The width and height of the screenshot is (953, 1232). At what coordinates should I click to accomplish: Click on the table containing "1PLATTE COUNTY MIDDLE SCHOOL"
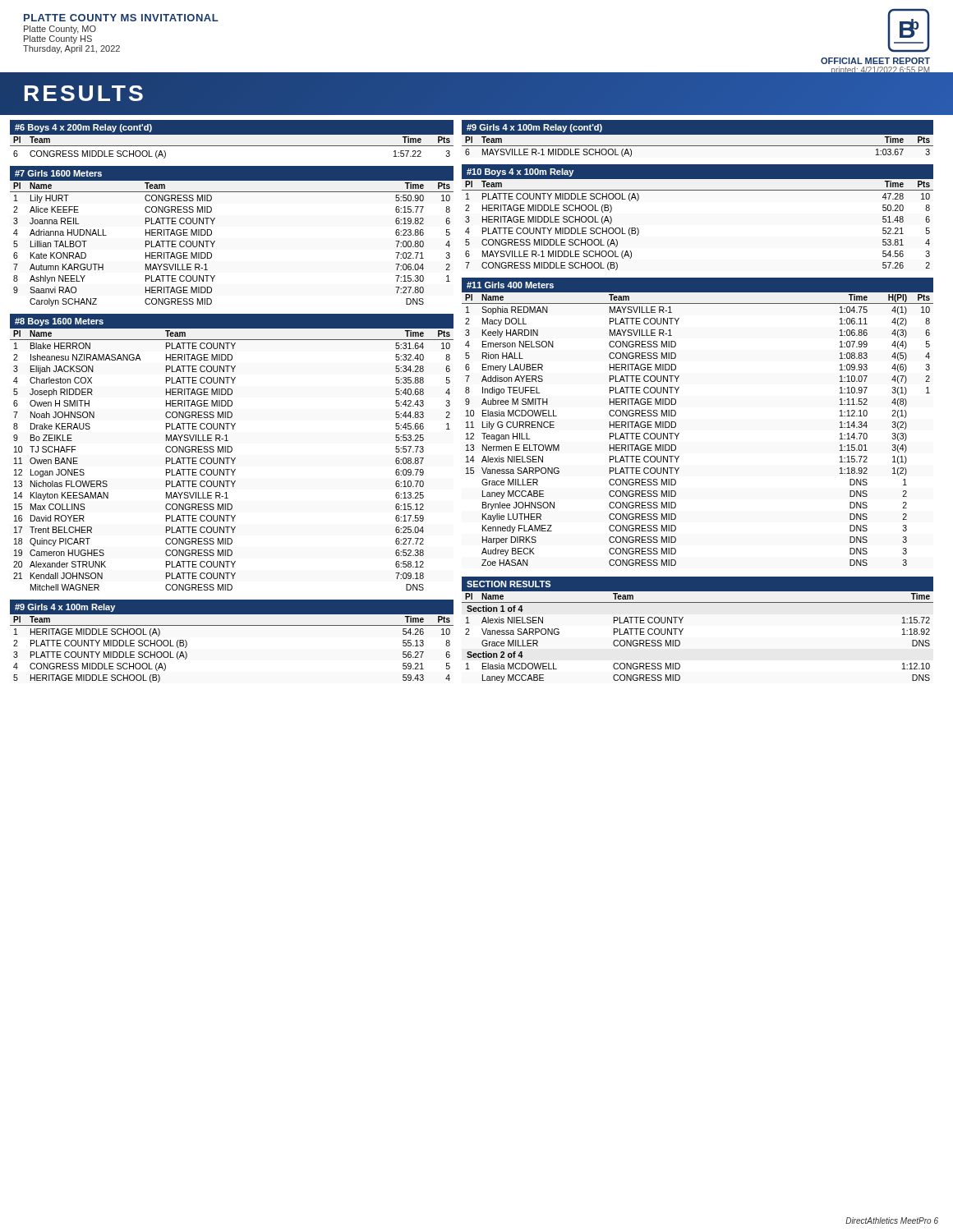(698, 231)
